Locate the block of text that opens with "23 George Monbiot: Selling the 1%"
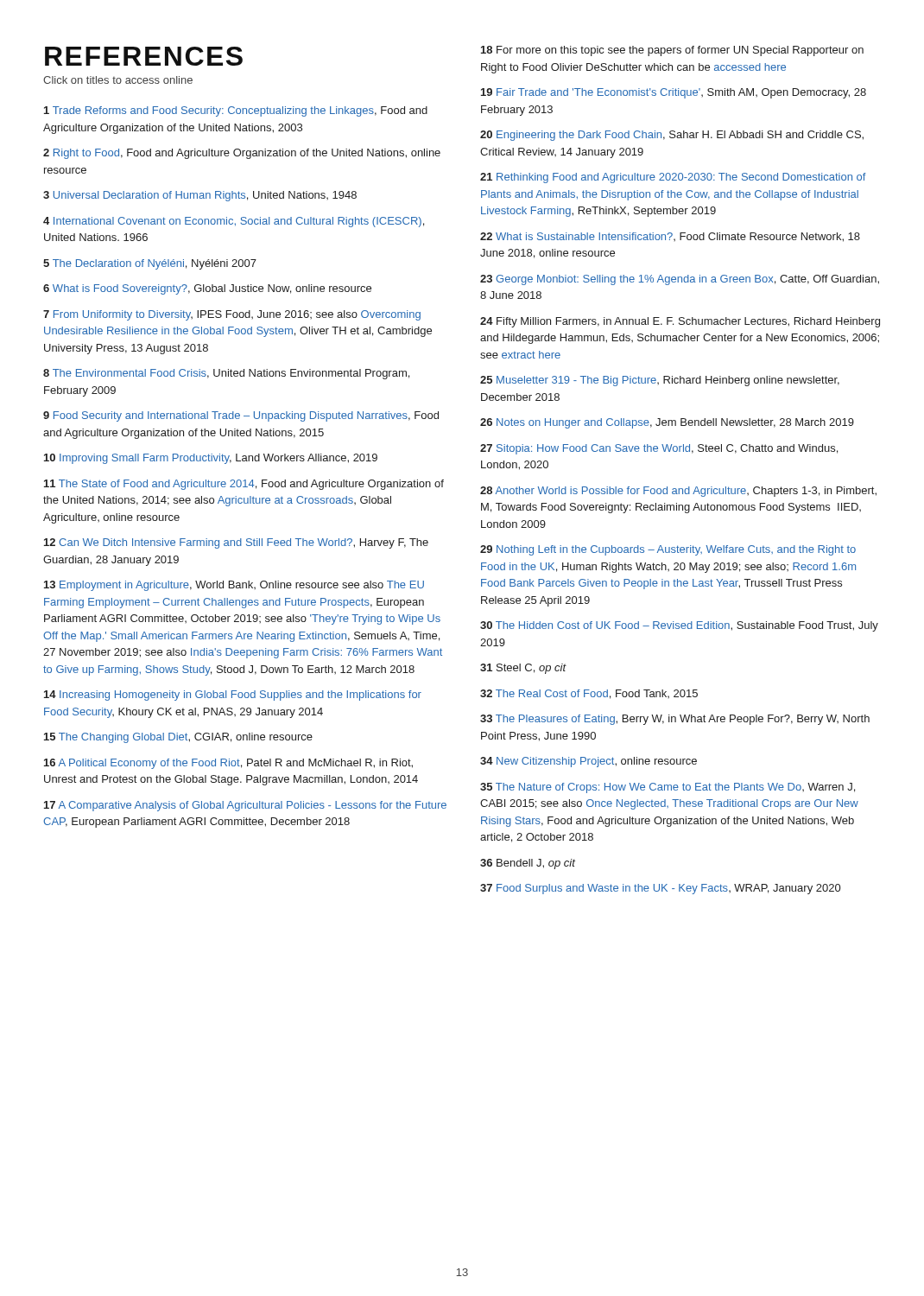 680,287
